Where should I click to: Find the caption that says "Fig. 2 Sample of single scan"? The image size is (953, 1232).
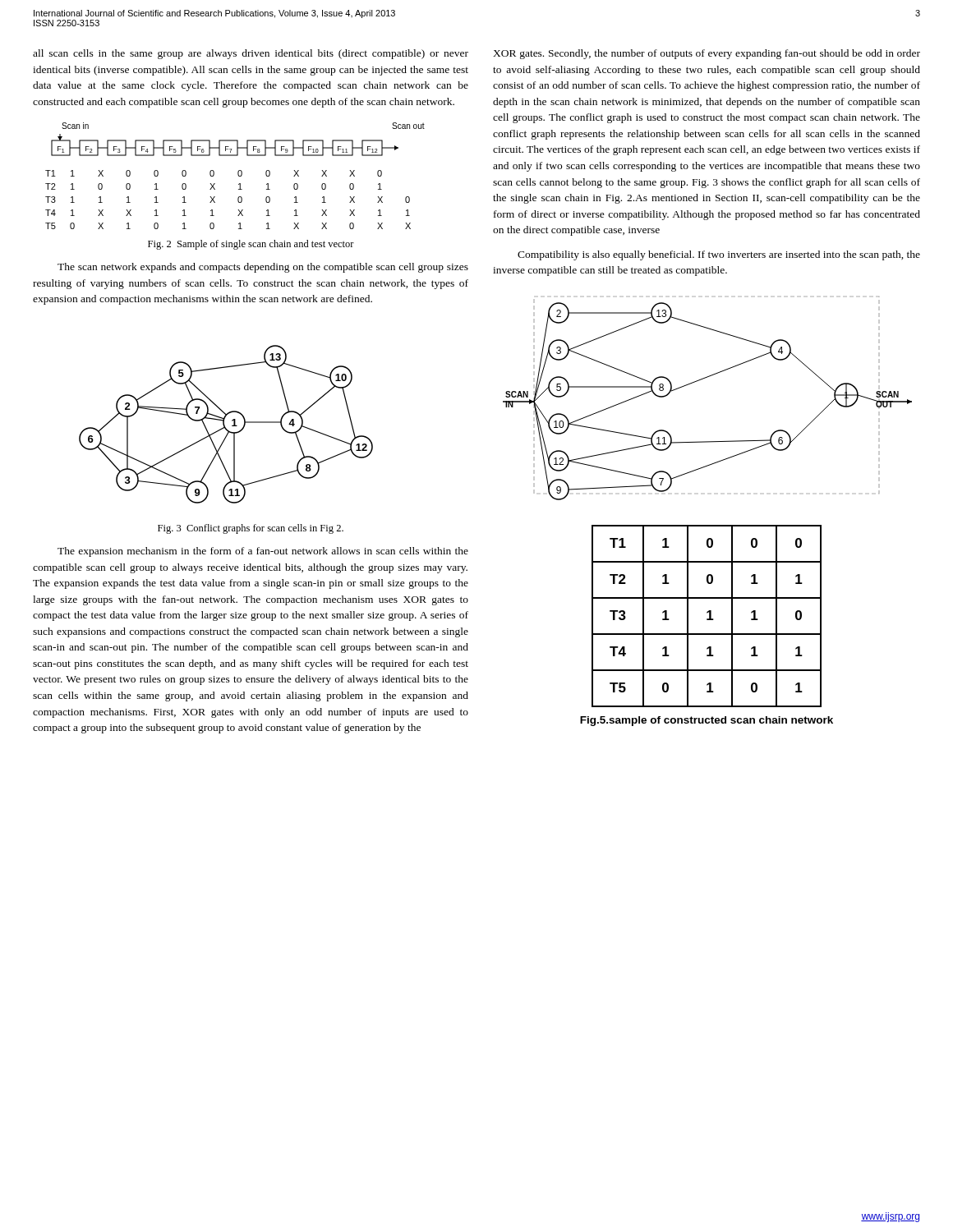pyautogui.click(x=251, y=244)
